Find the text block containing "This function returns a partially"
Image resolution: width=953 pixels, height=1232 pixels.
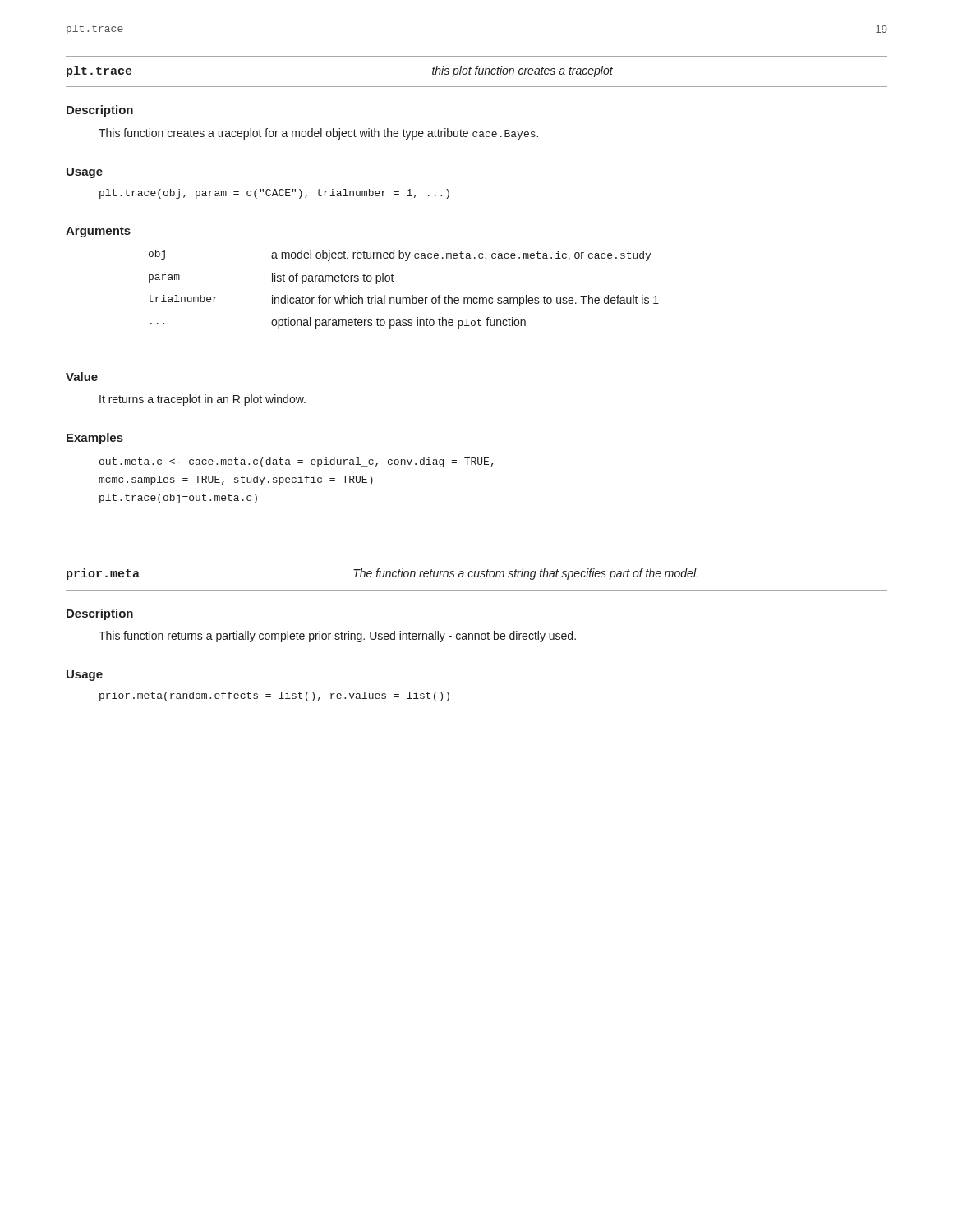click(338, 636)
